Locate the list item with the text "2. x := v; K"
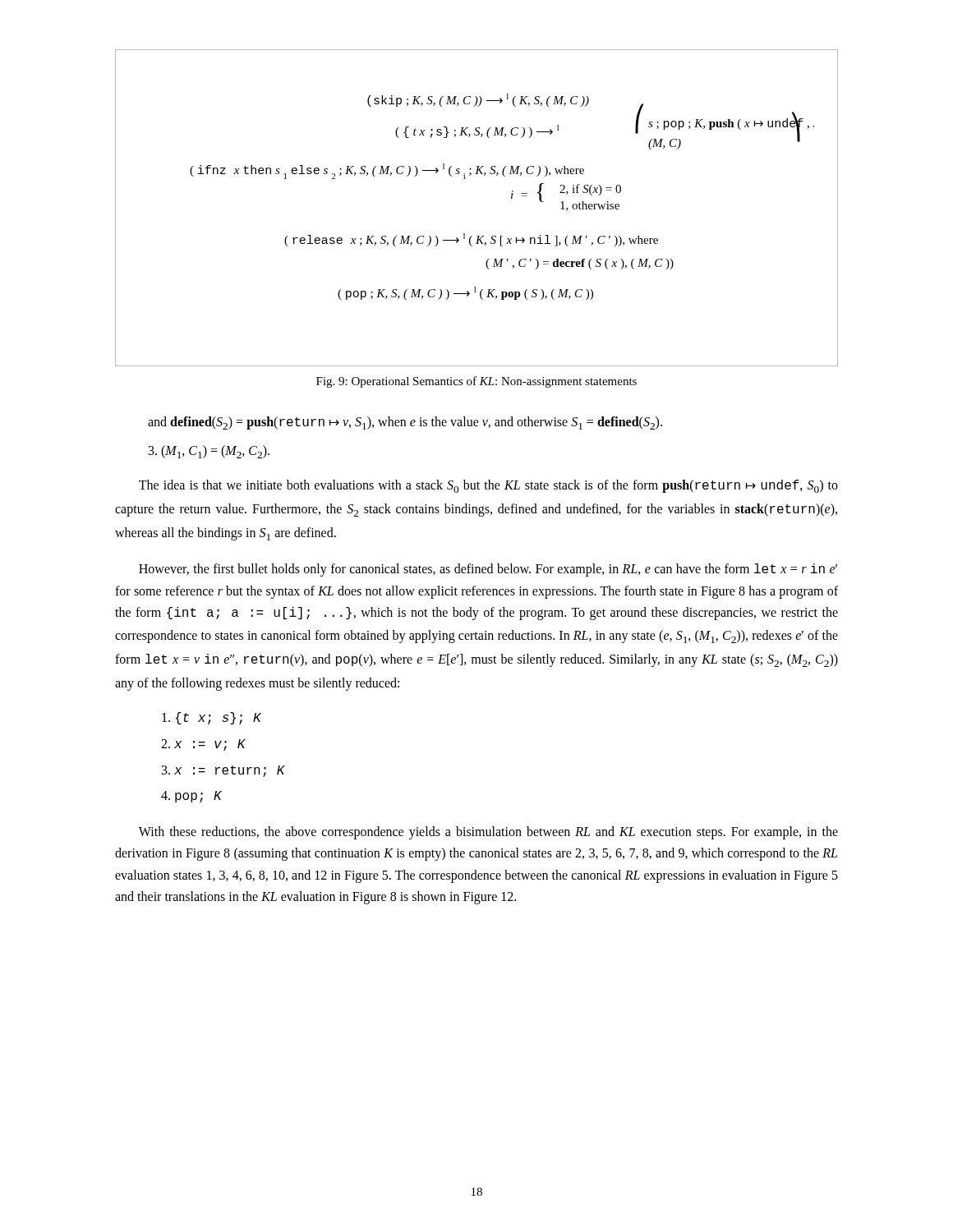The width and height of the screenshot is (953, 1232). pos(203,745)
